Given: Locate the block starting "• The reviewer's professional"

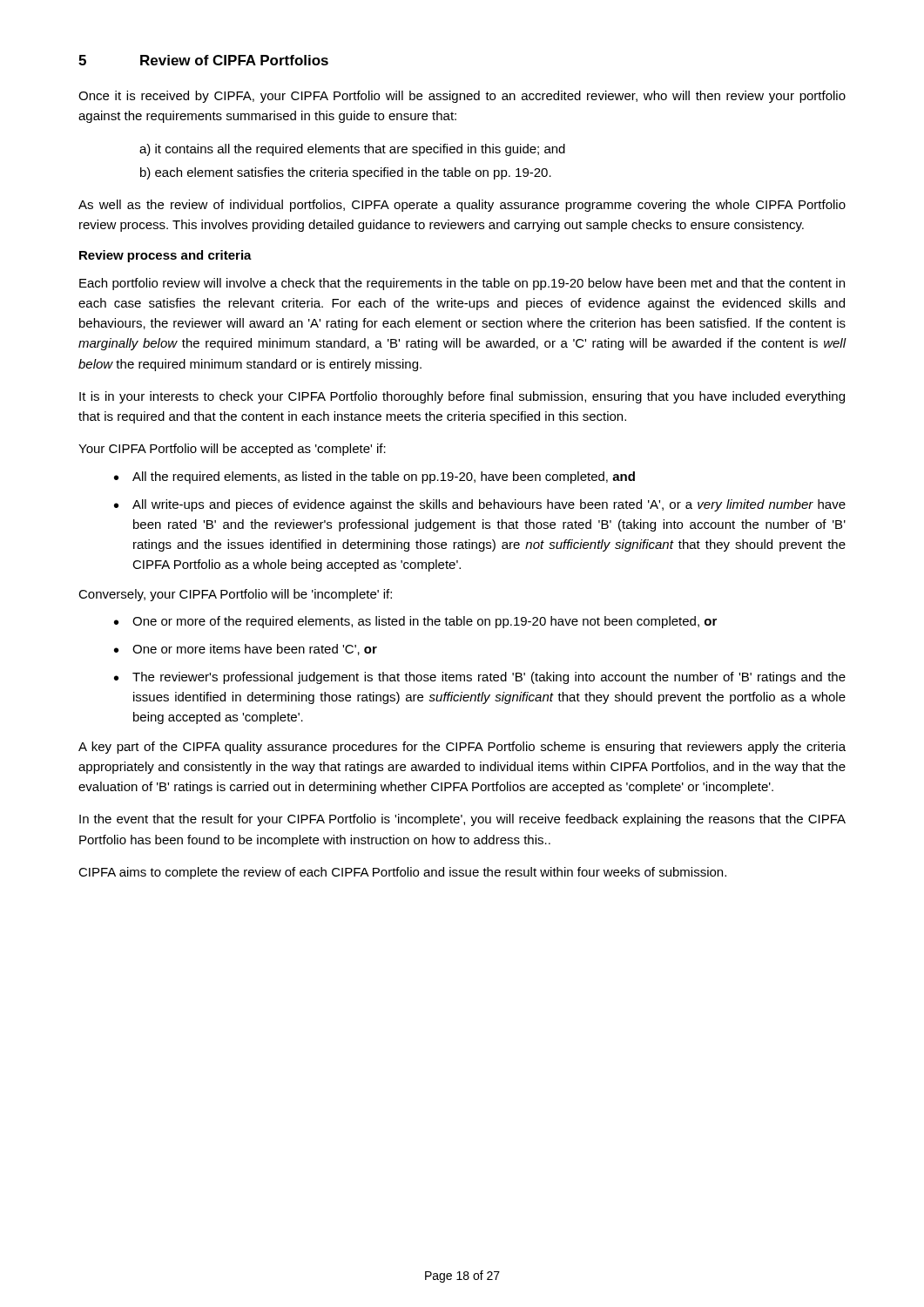Looking at the screenshot, I should (479, 697).
